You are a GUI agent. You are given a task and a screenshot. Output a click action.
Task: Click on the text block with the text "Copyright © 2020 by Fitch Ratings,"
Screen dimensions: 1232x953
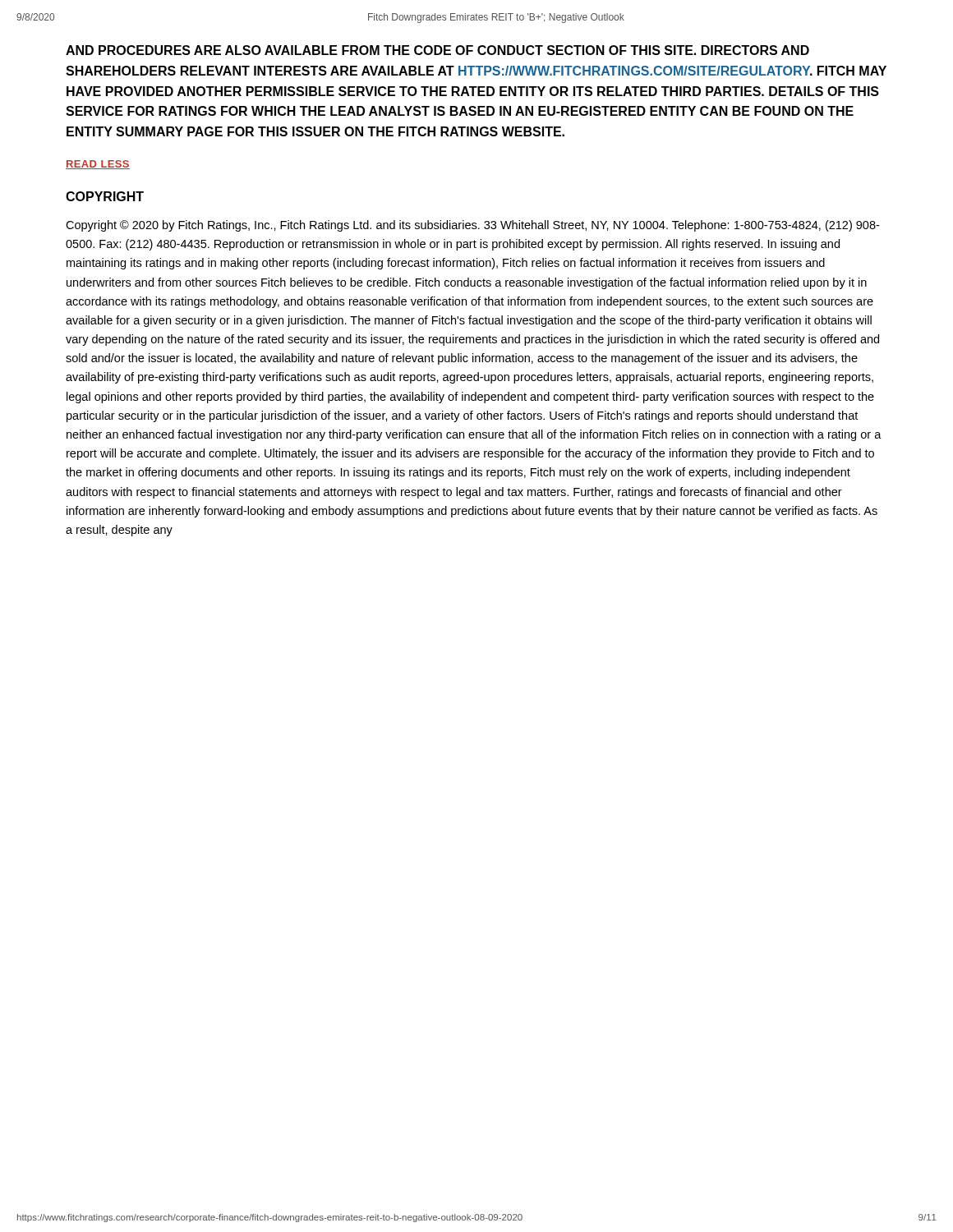(473, 377)
